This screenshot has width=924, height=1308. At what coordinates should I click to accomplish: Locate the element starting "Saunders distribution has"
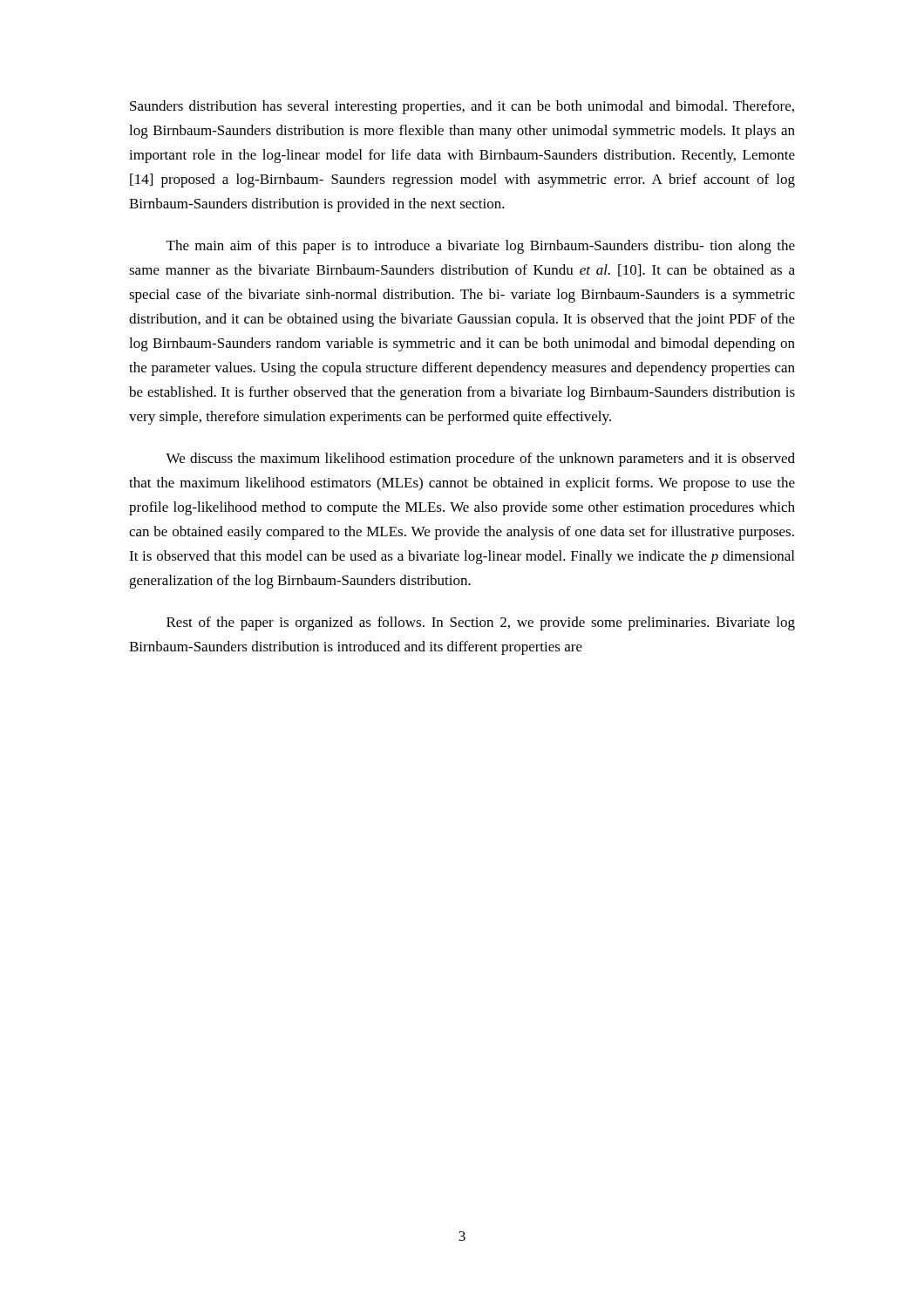(462, 155)
